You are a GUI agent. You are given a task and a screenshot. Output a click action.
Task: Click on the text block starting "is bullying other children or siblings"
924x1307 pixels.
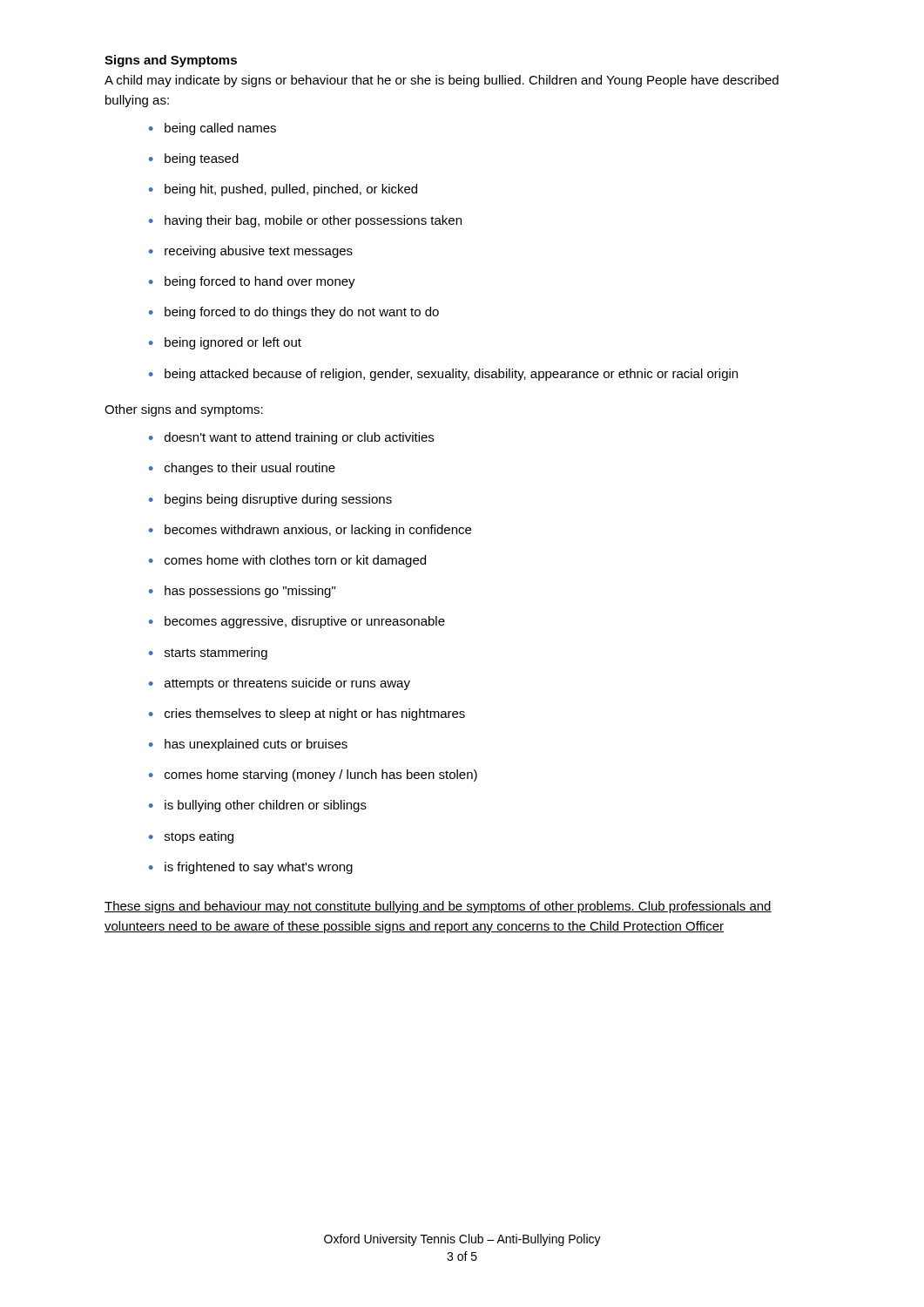coord(265,805)
